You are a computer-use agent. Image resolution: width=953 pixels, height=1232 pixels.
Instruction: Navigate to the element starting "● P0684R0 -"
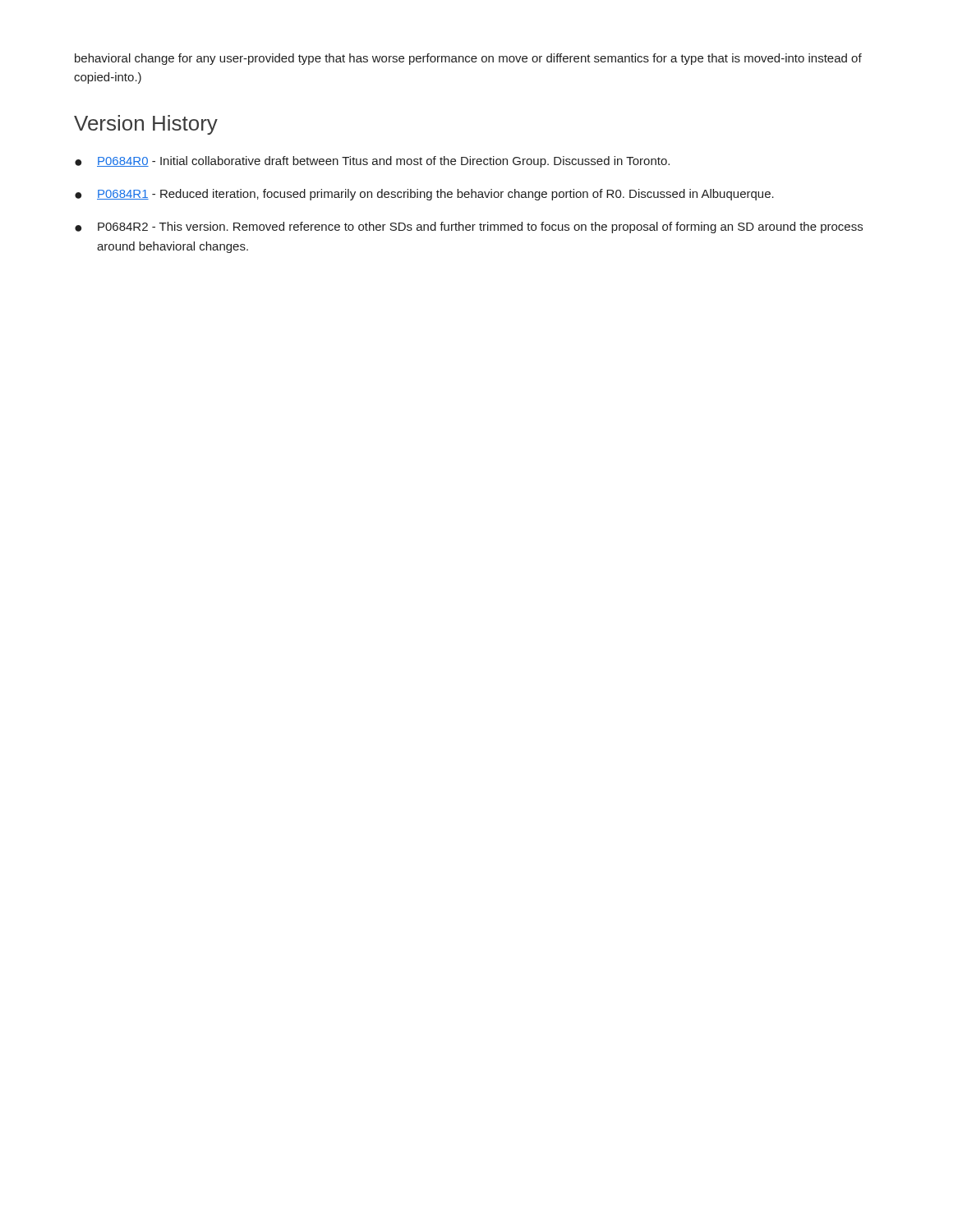click(476, 162)
